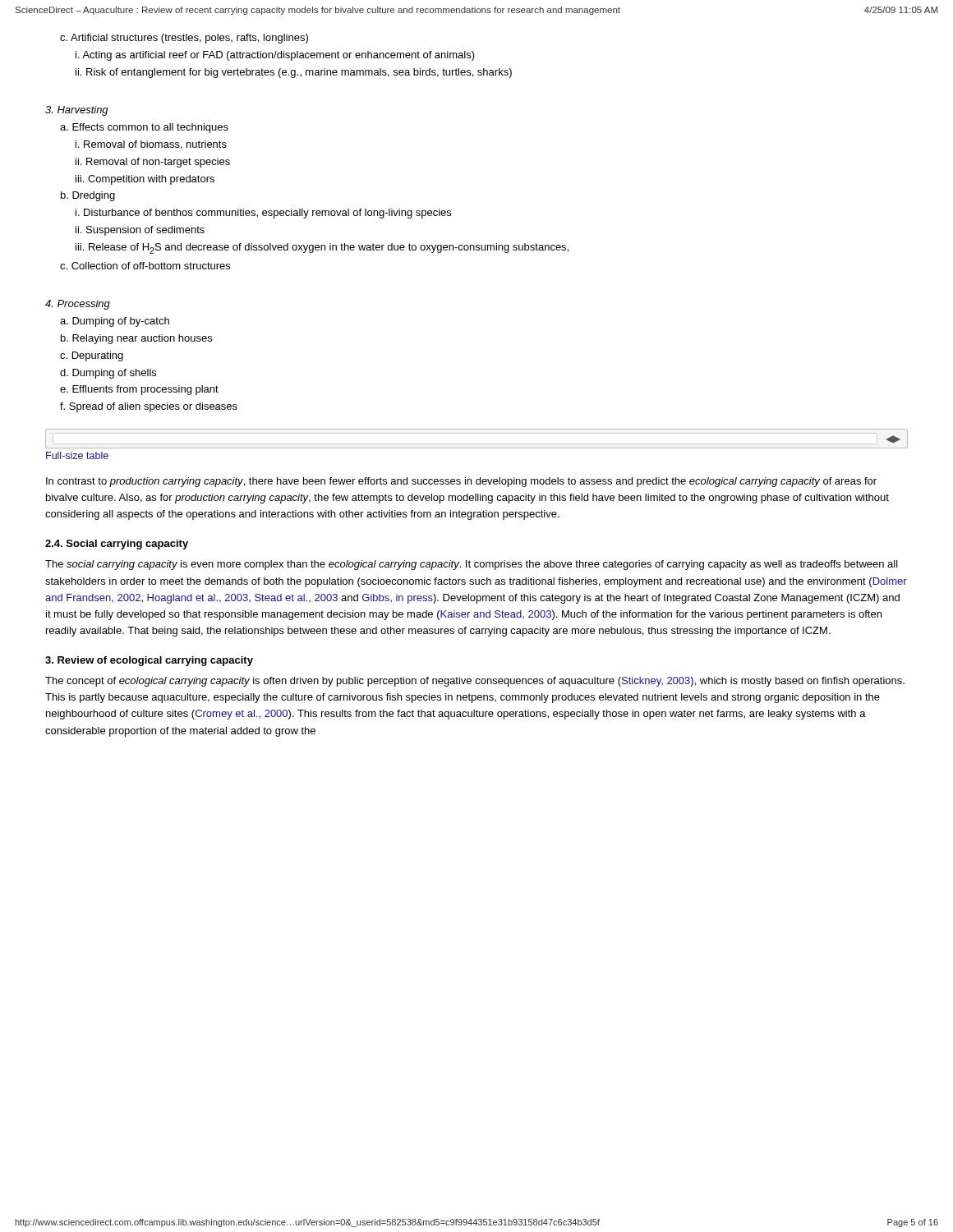Locate the text block with the text "The social carrying capacity is"
The height and width of the screenshot is (1232, 953).
476,597
